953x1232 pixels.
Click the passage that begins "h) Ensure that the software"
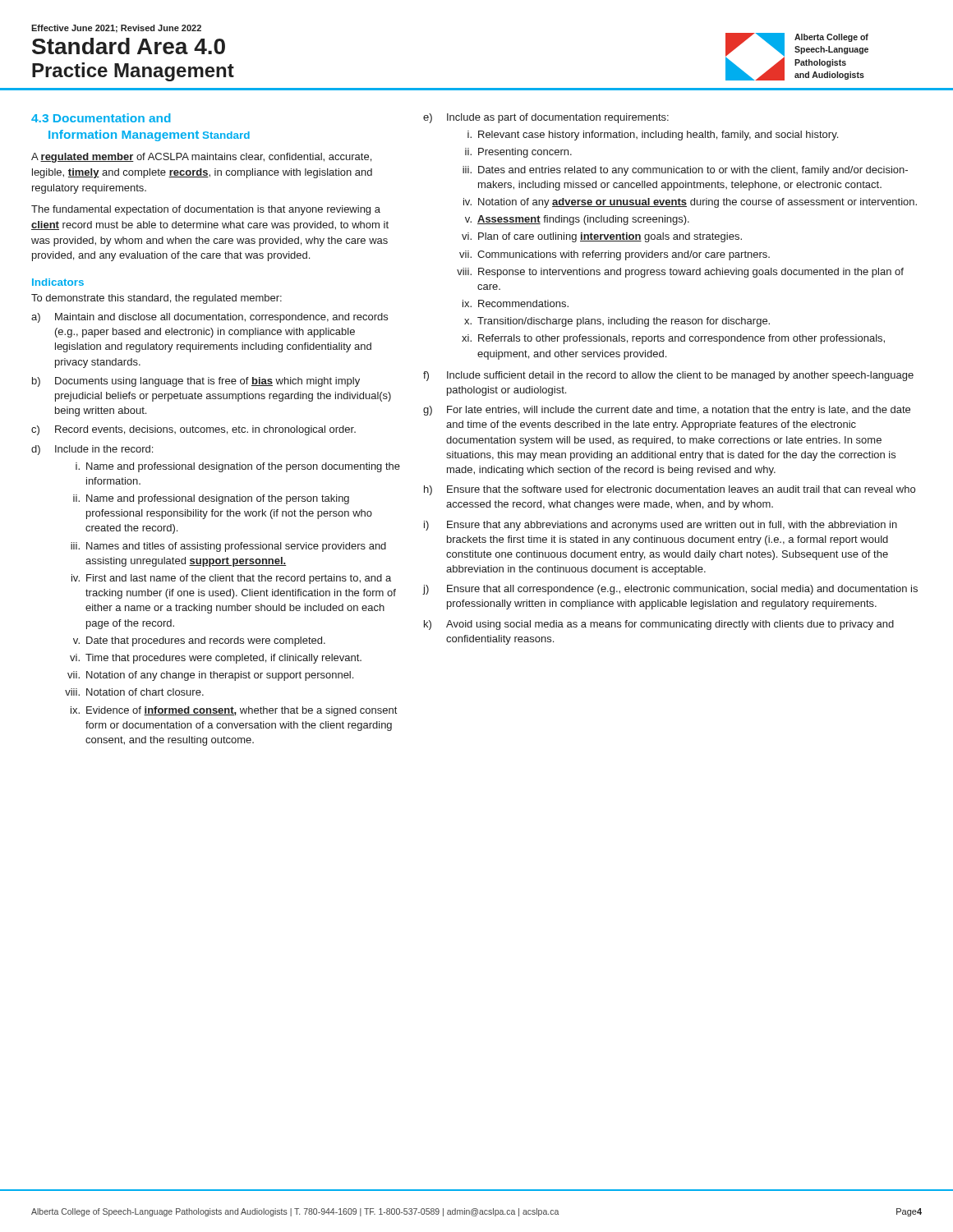point(672,497)
